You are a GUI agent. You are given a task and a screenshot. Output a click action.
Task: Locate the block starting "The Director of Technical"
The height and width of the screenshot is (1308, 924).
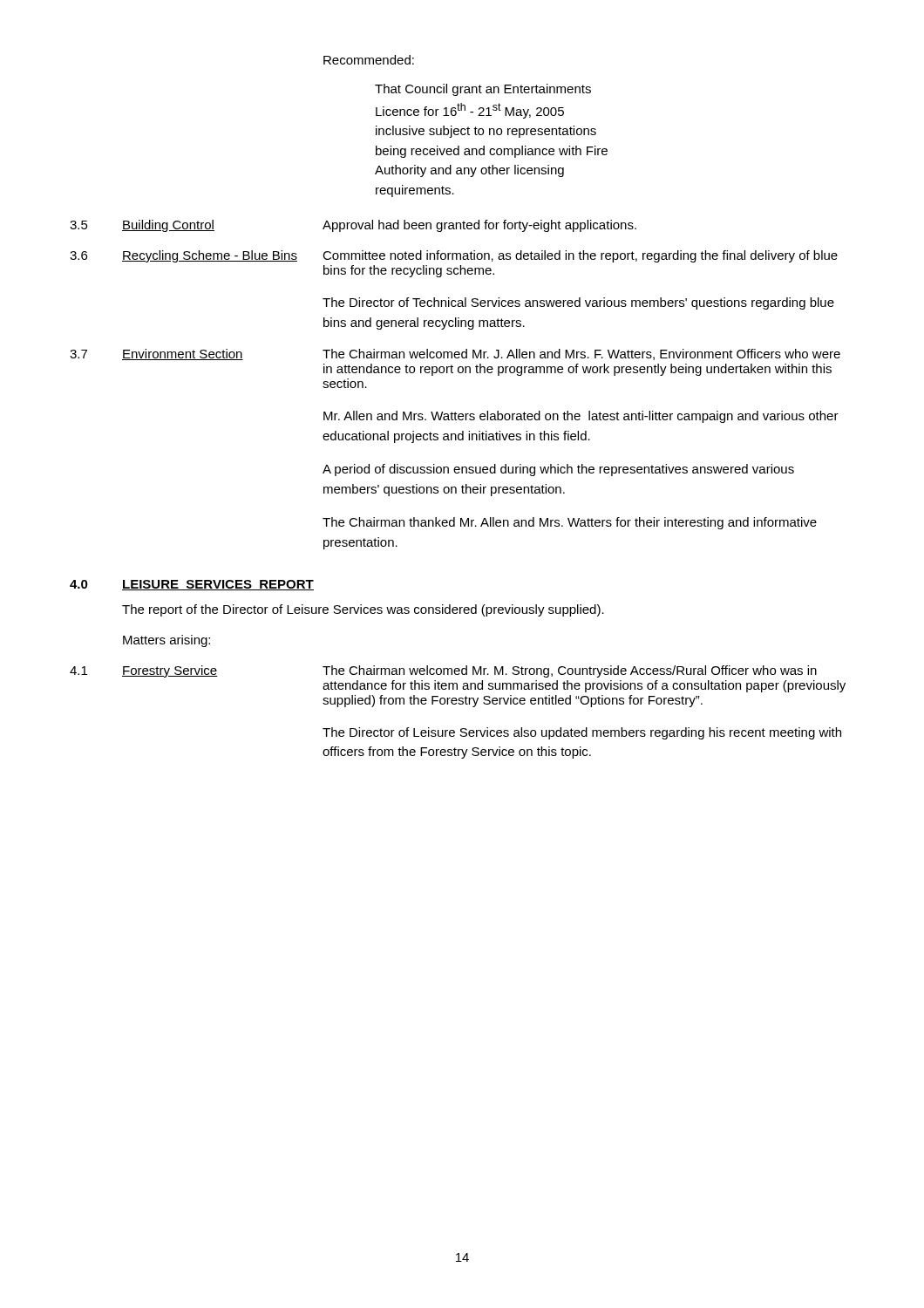coord(578,312)
